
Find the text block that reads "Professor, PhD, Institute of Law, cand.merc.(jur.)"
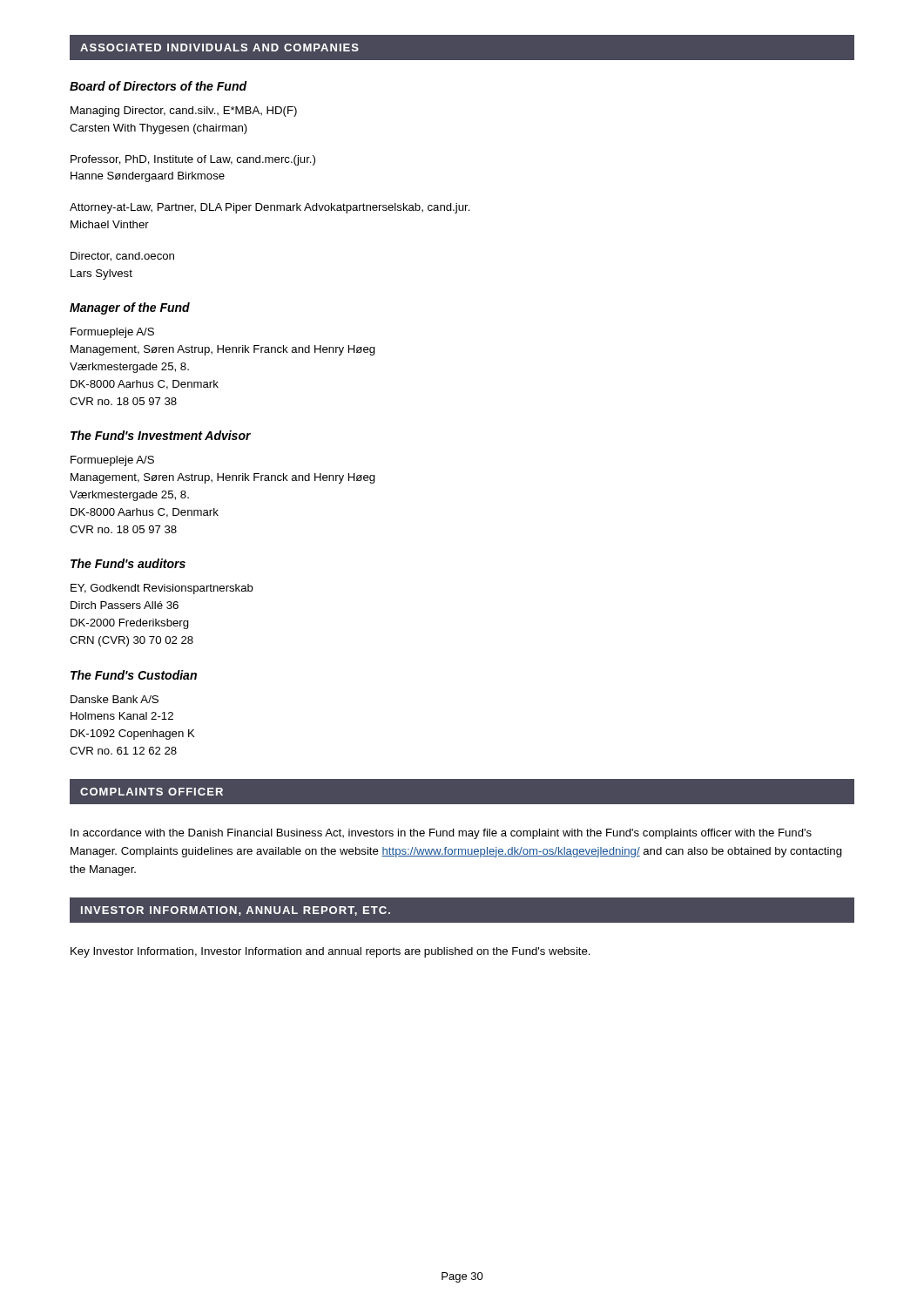pos(193,167)
